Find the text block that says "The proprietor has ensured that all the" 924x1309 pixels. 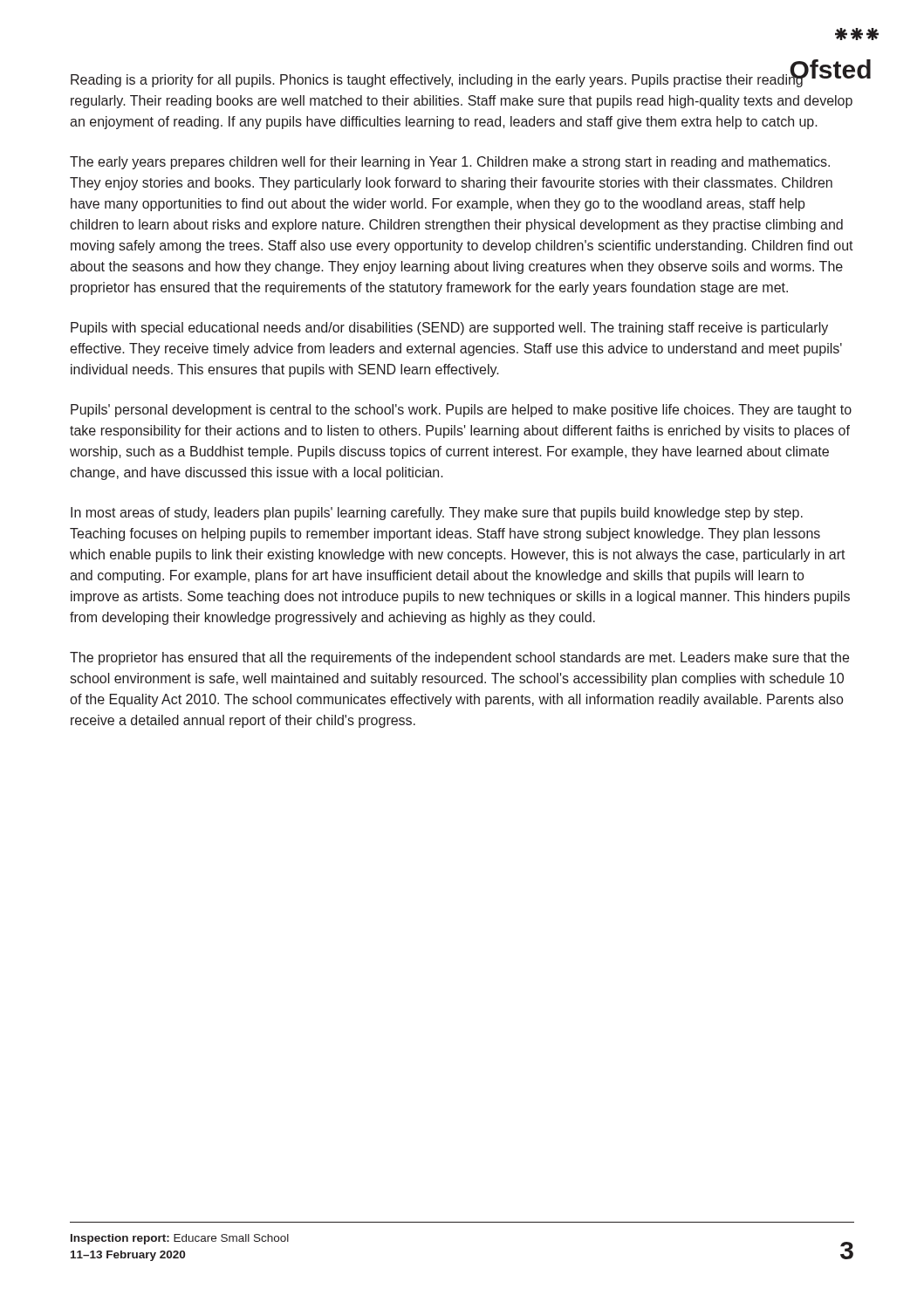(x=460, y=689)
